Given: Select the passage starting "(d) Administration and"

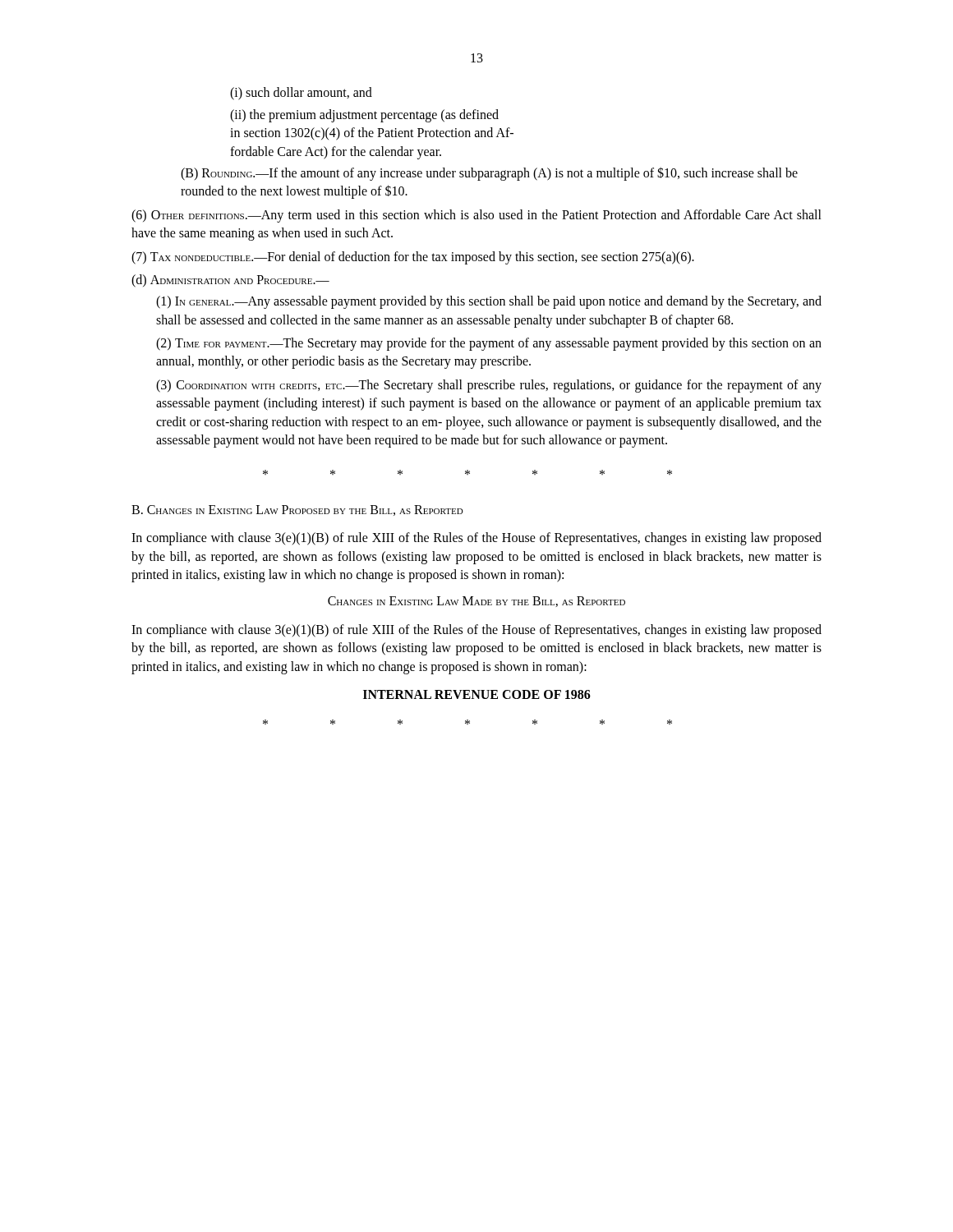Looking at the screenshot, I should [230, 280].
